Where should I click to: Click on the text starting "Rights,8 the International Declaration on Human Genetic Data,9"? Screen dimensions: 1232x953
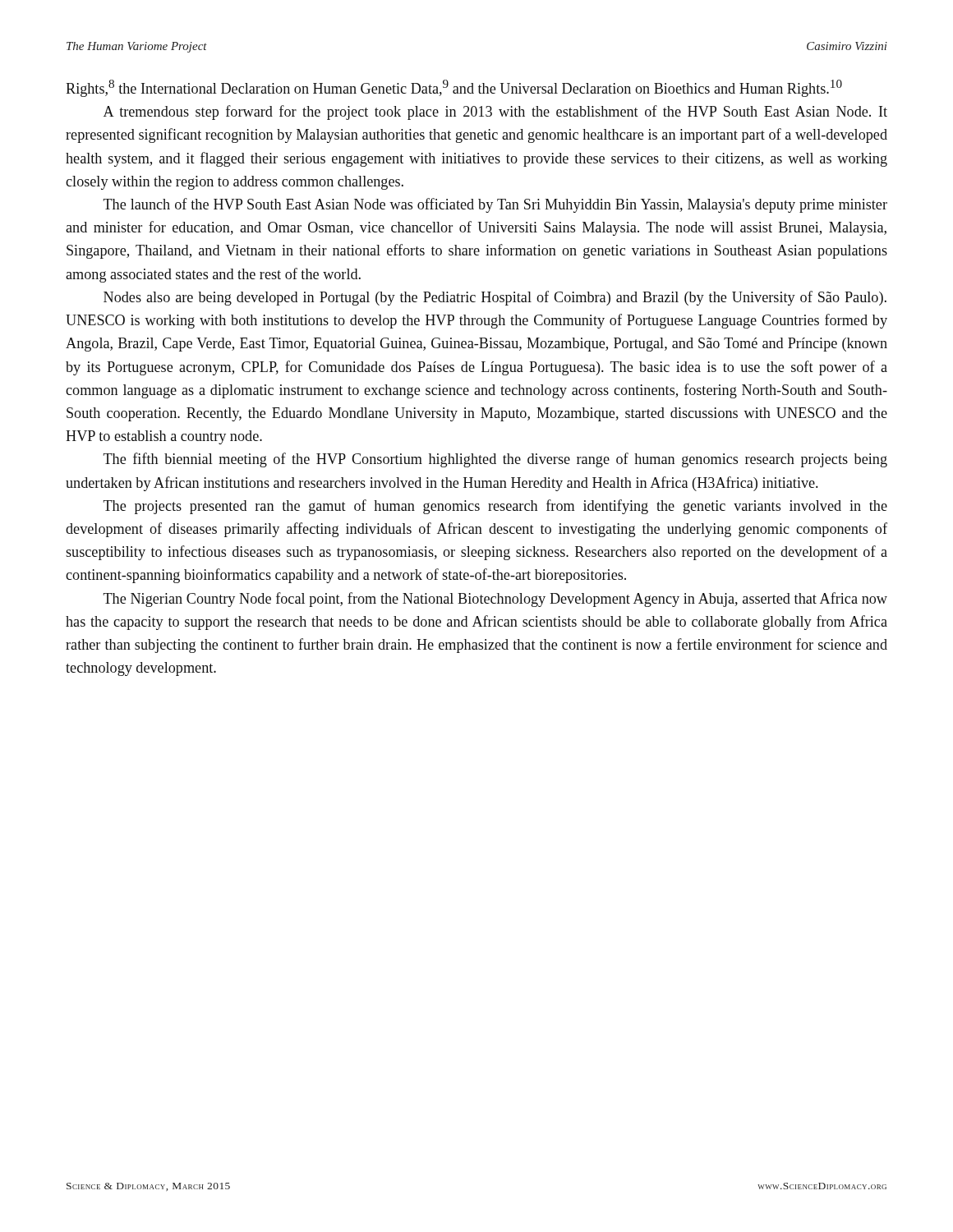tap(476, 377)
